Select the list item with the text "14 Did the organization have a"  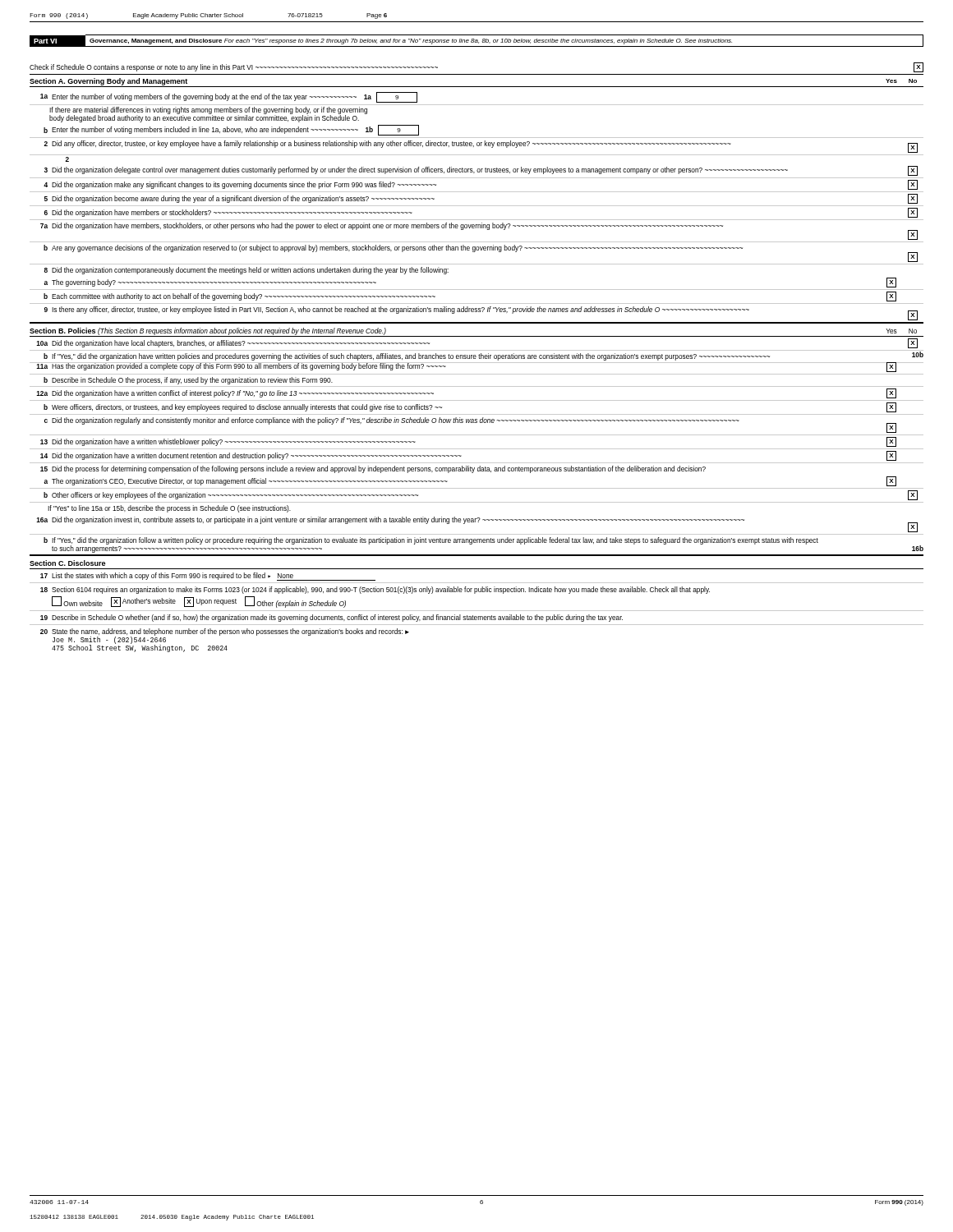476,456
